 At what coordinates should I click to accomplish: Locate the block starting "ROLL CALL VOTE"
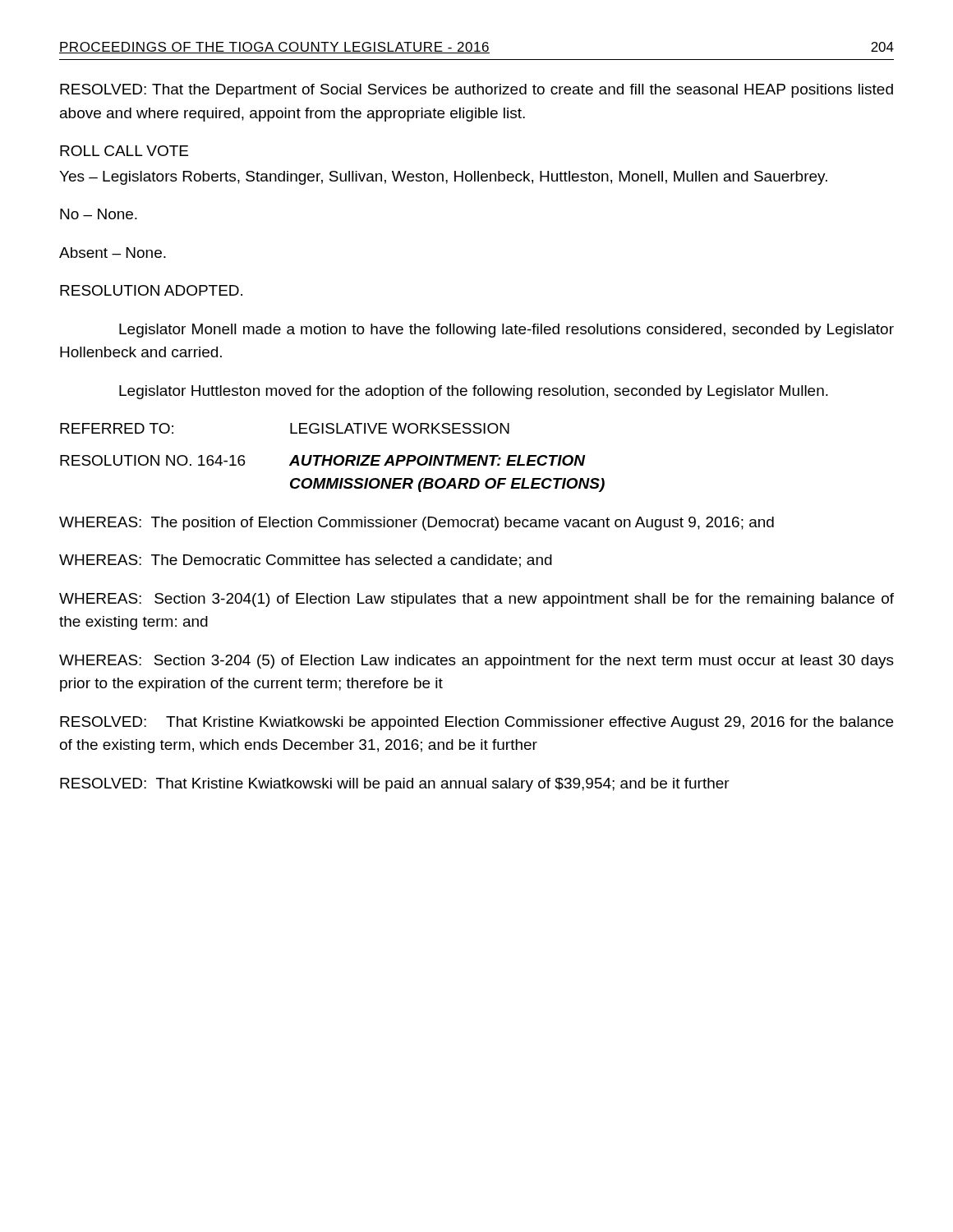[124, 151]
